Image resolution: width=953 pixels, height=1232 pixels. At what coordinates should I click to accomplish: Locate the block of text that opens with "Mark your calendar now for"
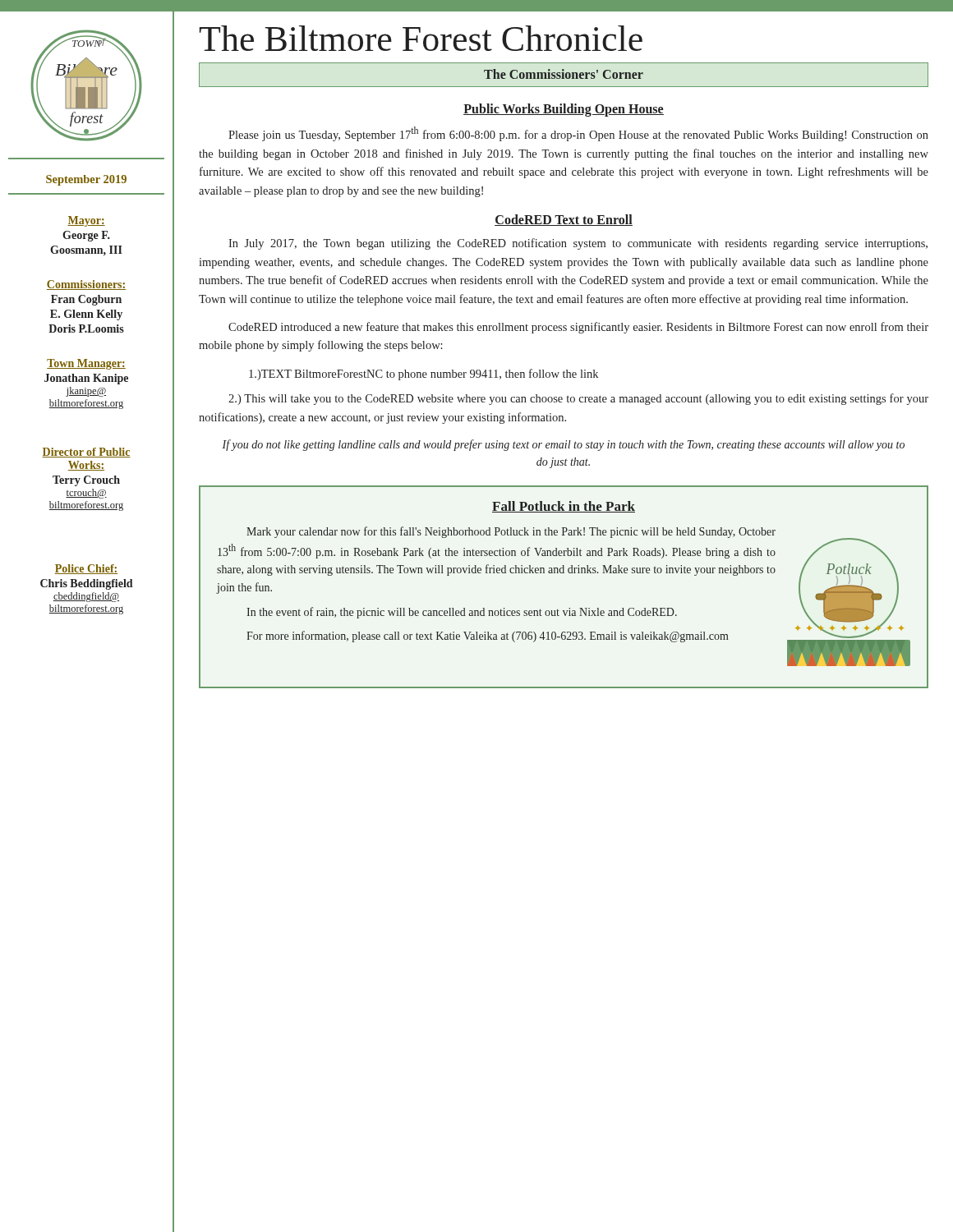[496, 560]
